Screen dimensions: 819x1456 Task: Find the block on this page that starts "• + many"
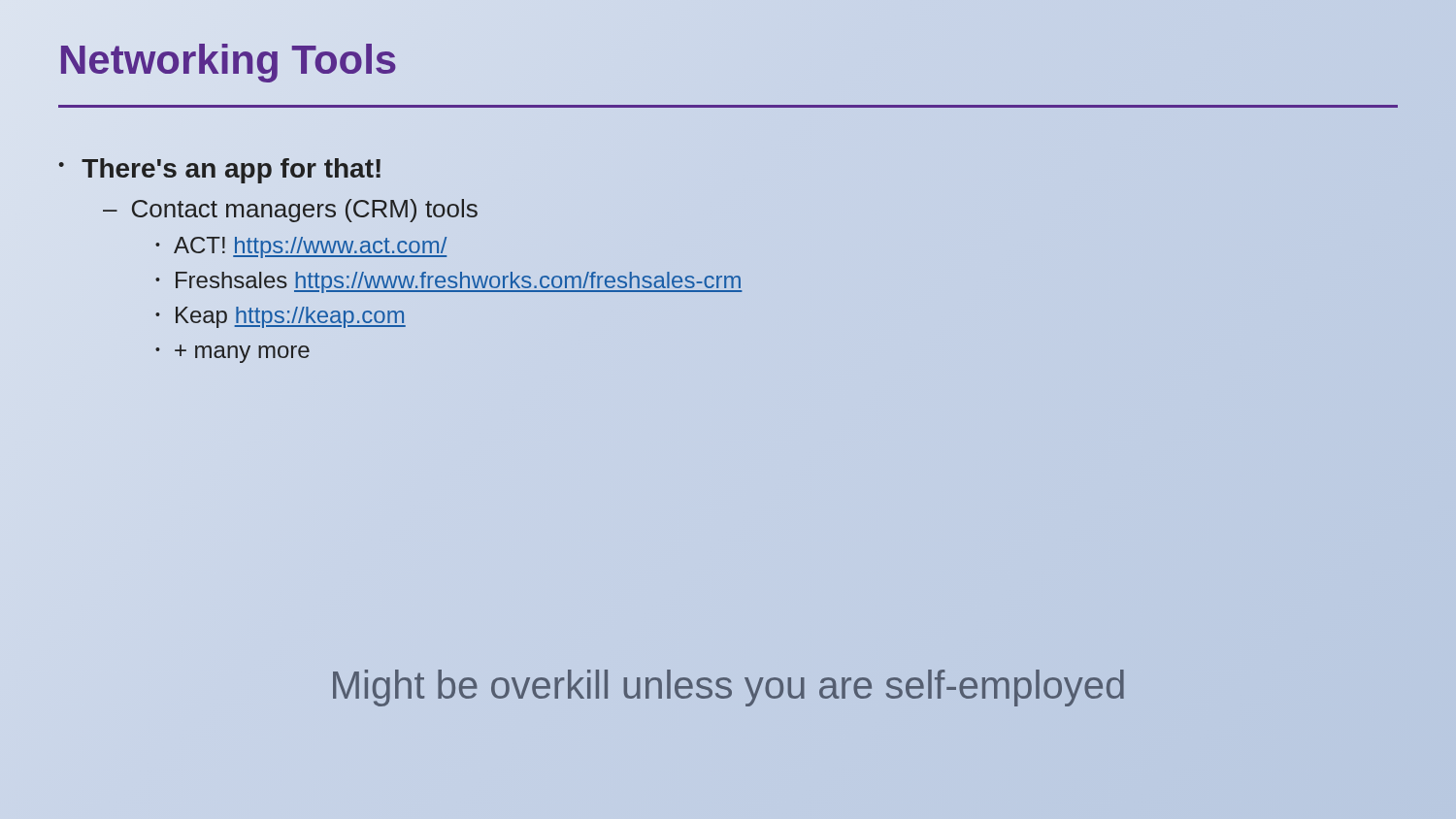click(x=233, y=350)
